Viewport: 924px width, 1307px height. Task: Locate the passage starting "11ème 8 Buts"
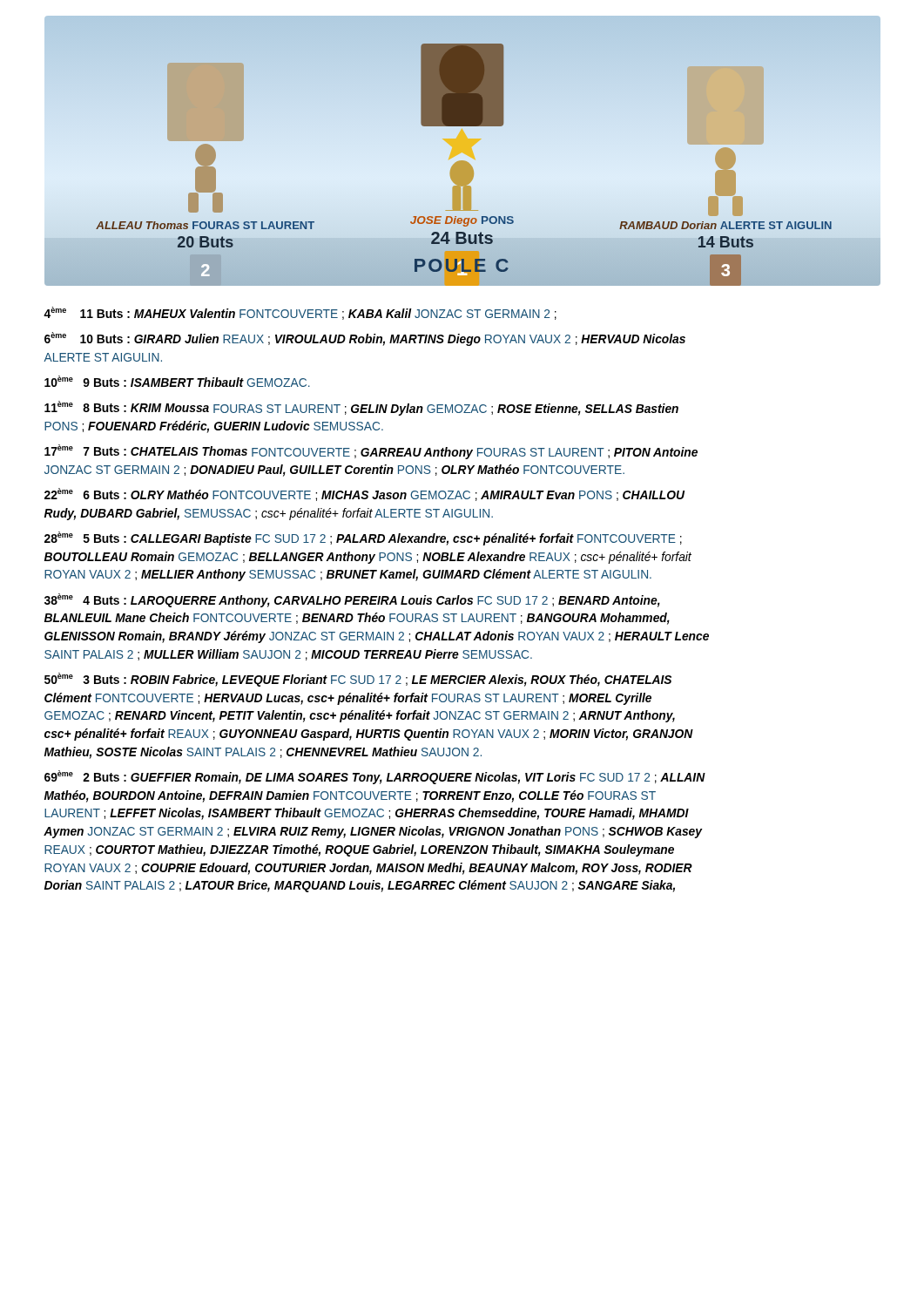coord(361,417)
